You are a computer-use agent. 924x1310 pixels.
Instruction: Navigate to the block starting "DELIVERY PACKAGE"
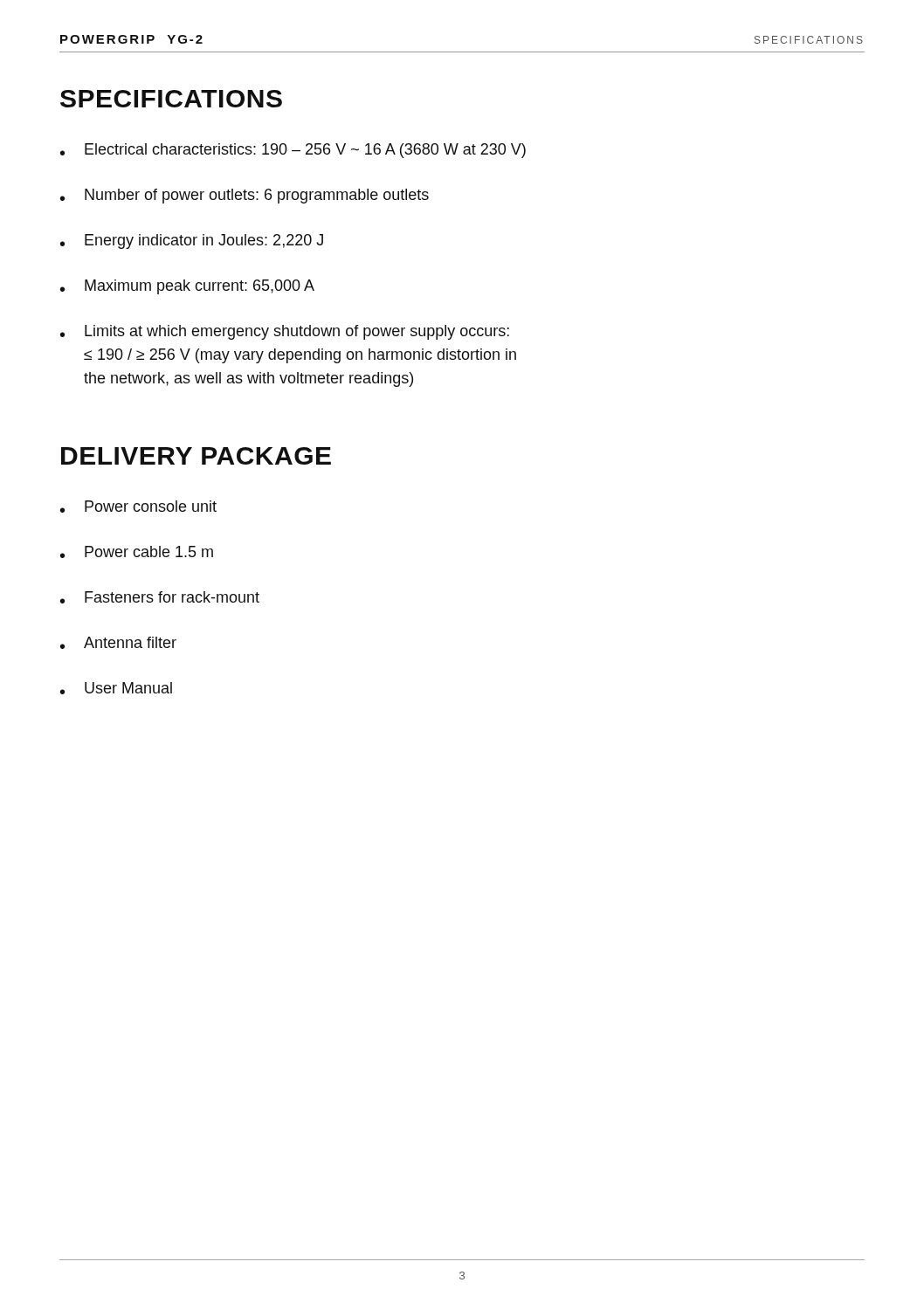tap(196, 455)
